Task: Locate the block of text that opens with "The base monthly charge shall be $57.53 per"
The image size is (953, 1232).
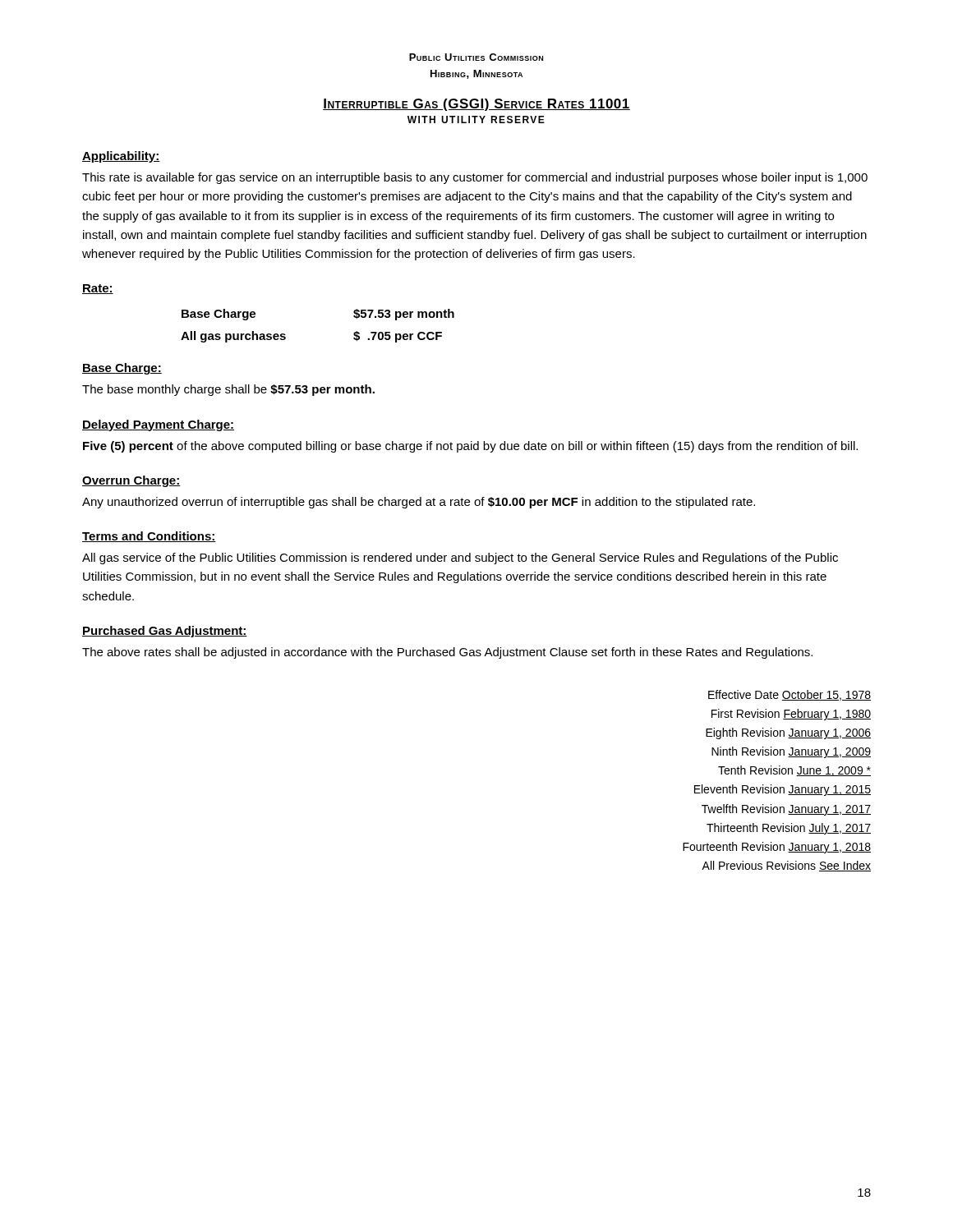Action: click(x=229, y=389)
